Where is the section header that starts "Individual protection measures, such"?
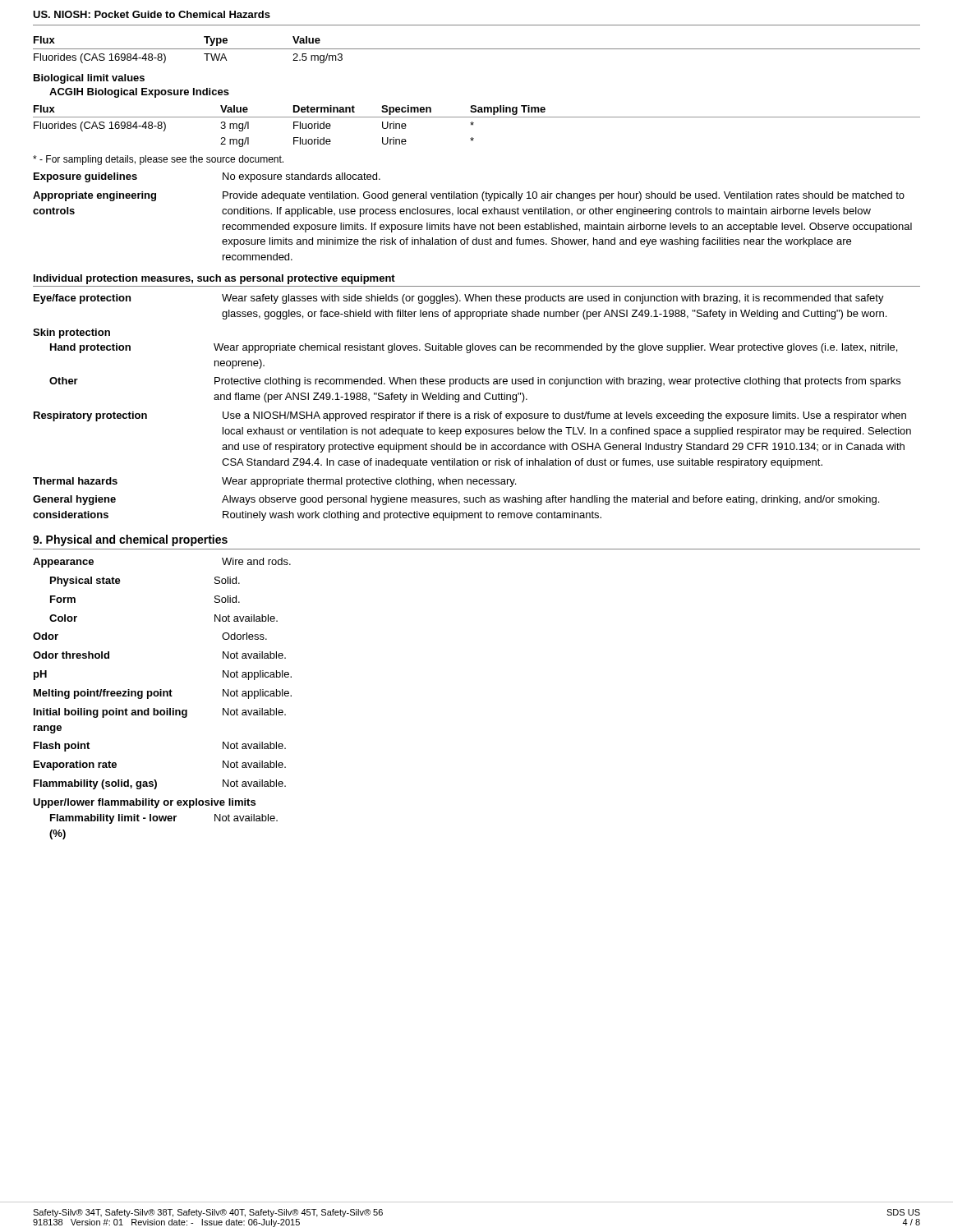 pyautogui.click(x=214, y=278)
